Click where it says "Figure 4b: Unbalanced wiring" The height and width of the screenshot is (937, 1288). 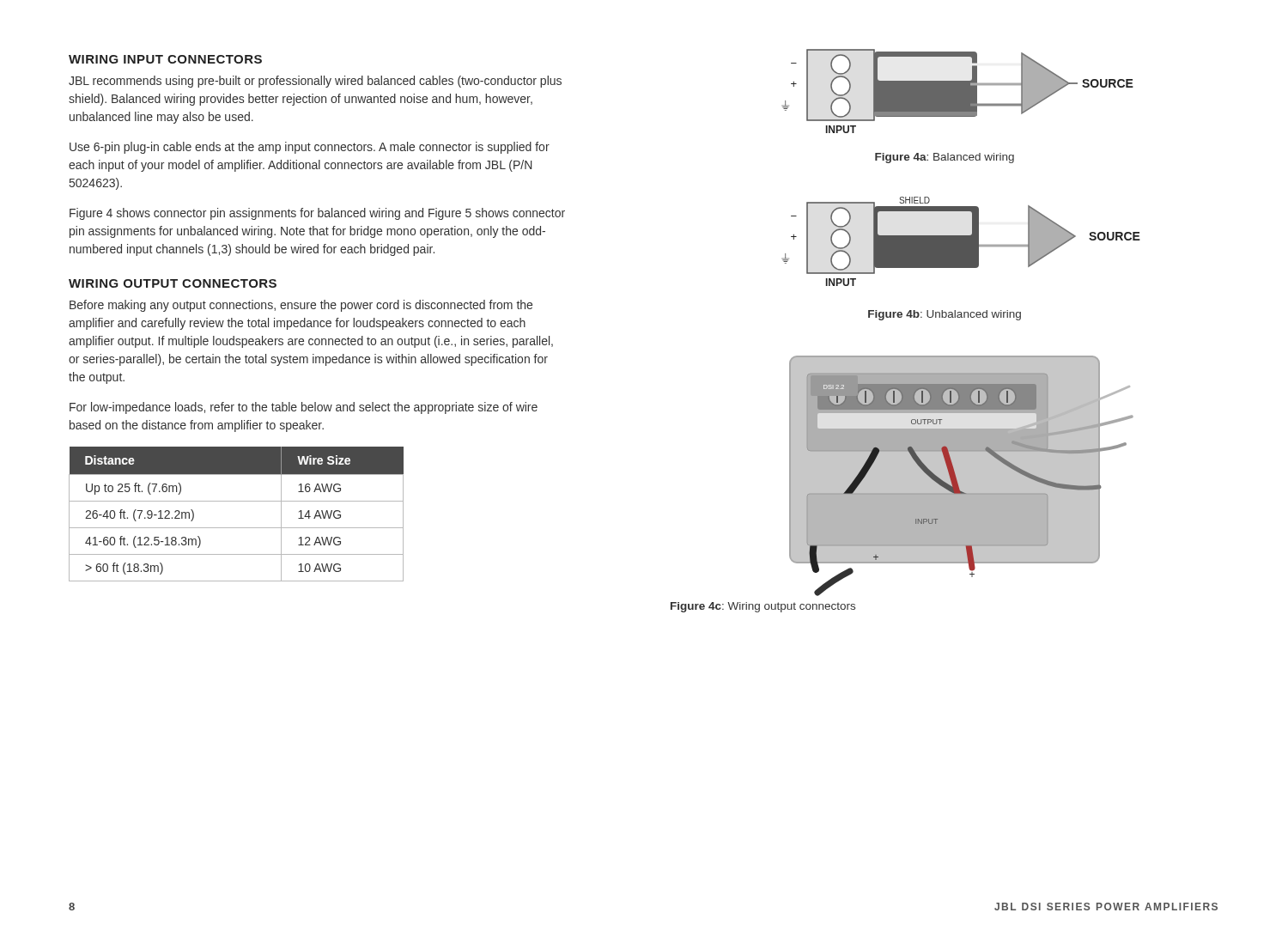tap(945, 314)
